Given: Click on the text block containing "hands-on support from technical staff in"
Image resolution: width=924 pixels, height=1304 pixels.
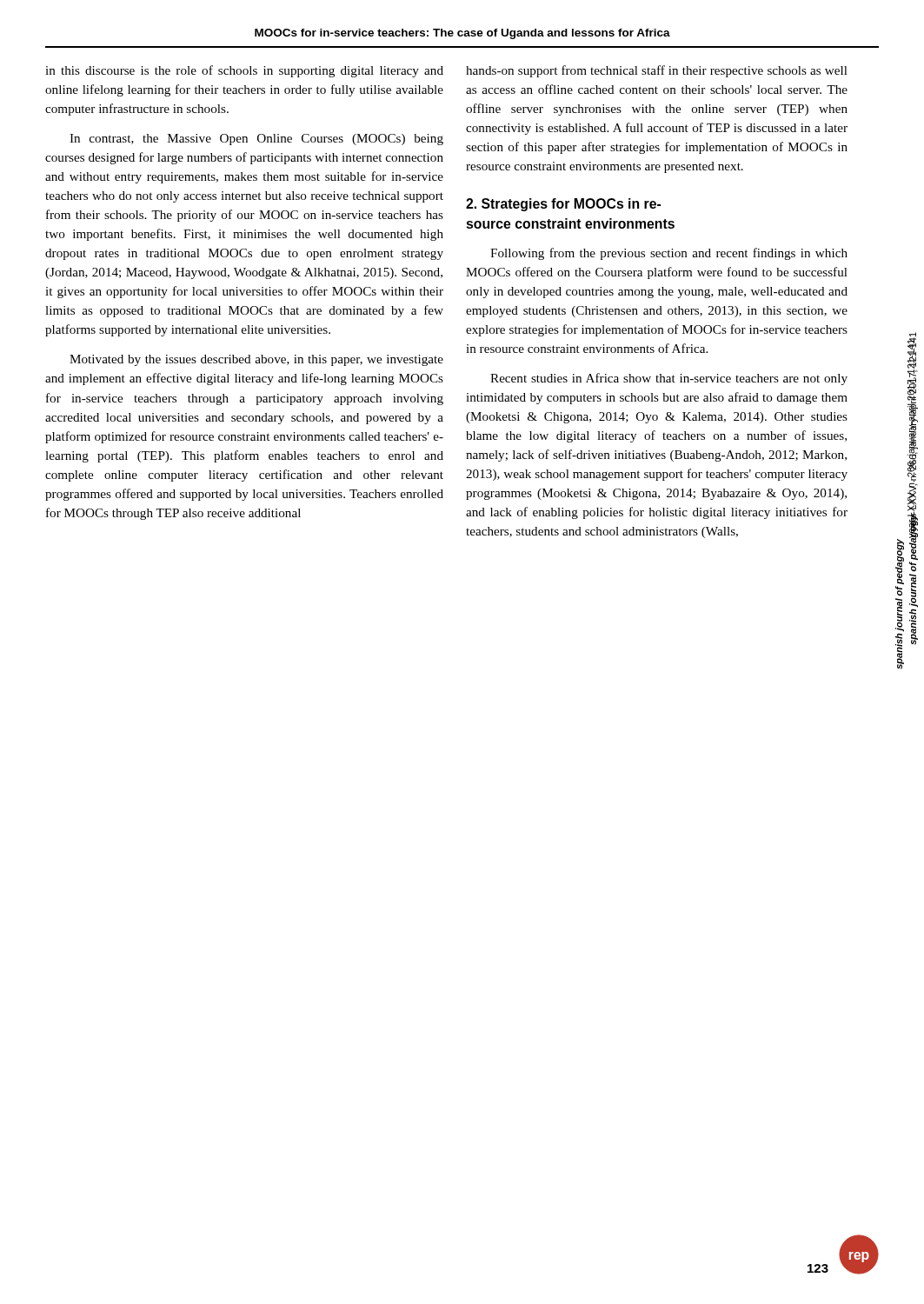Looking at the screenshot, I should (x=657, y=118).
